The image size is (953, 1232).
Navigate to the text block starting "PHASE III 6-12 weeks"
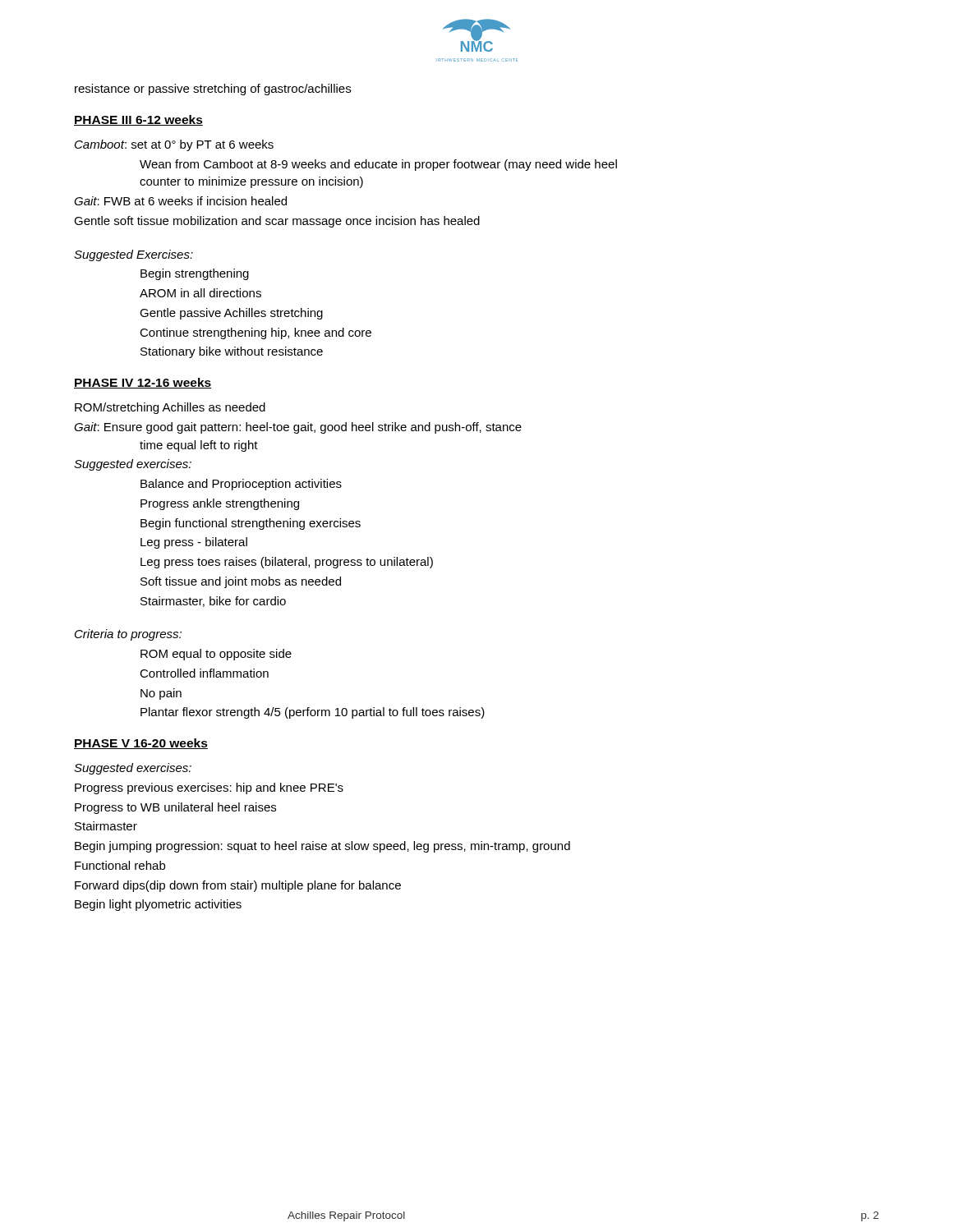point(138,119)
